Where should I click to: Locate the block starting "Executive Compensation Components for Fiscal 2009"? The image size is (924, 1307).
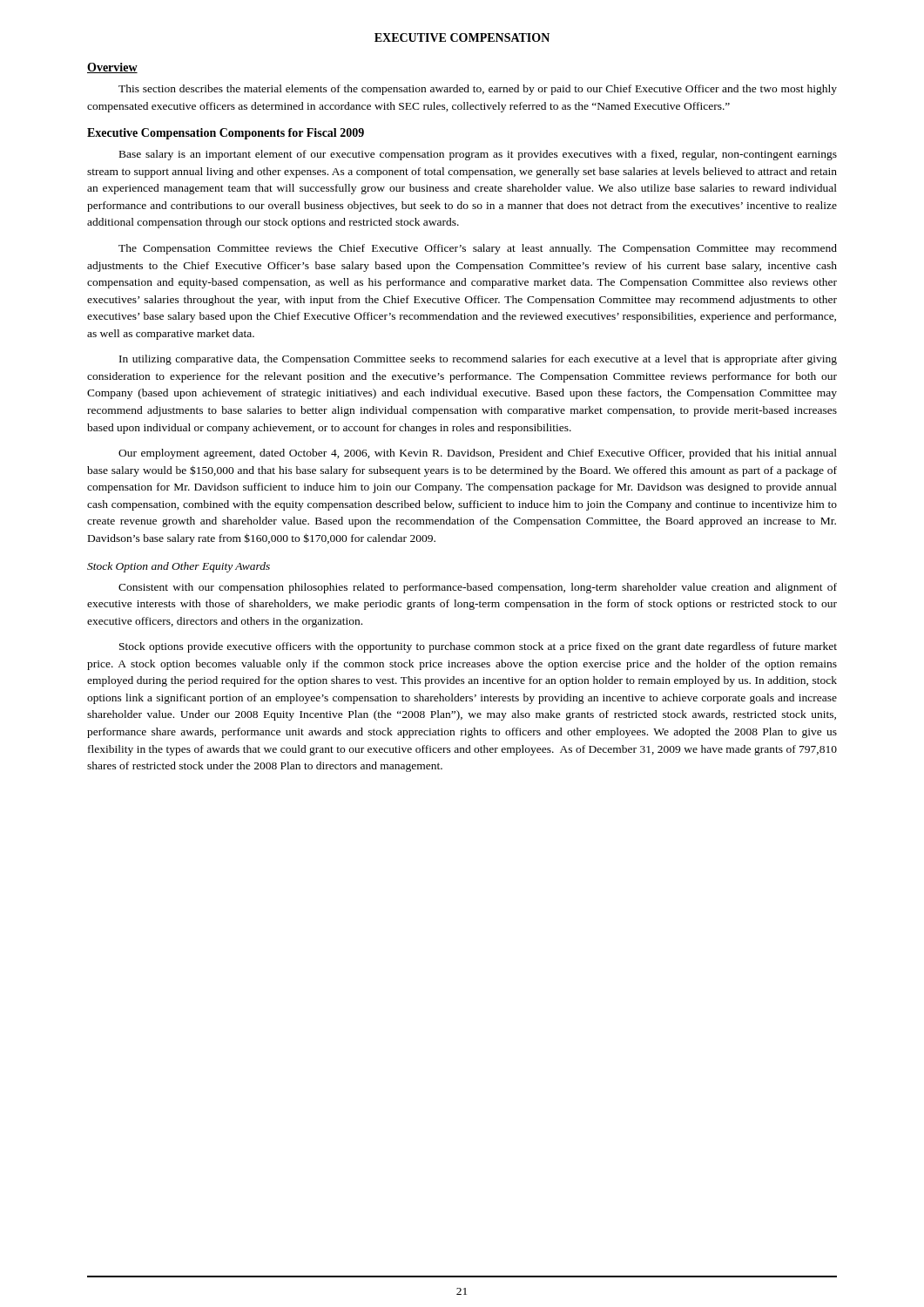(x=226, y=133)
